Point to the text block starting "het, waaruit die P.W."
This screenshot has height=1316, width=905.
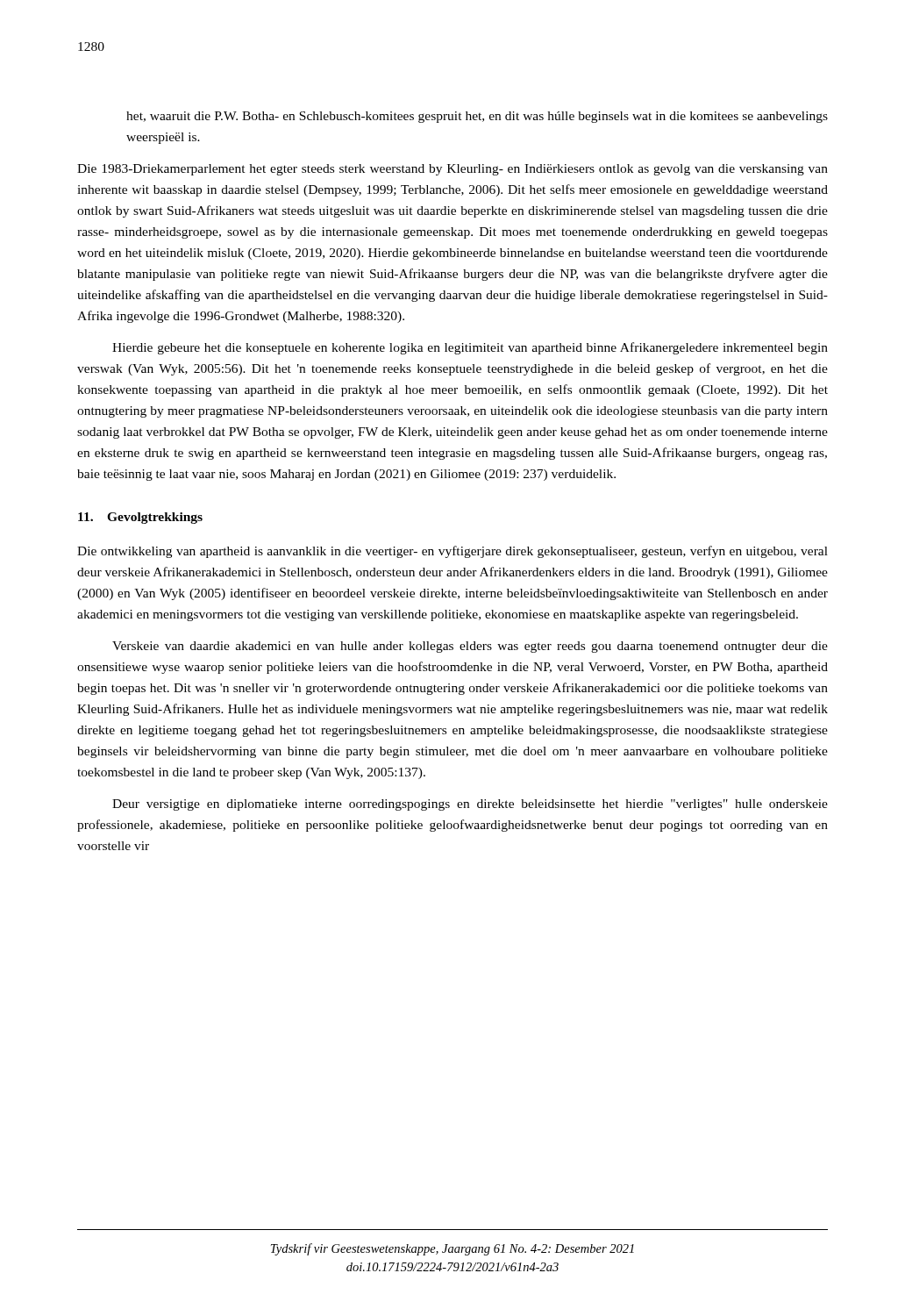pyautogui.click(x=477, y=126)
